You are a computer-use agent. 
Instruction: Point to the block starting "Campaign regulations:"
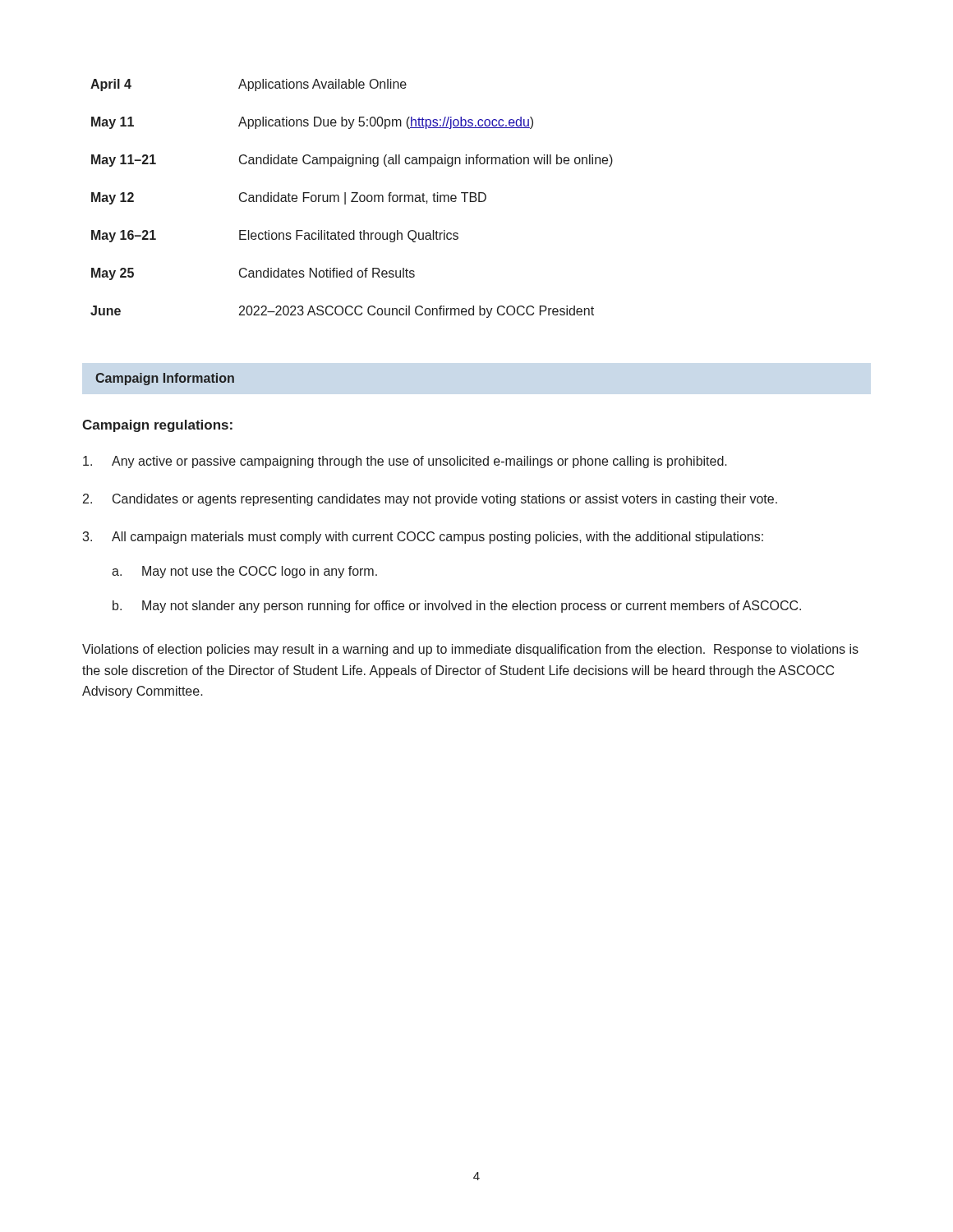(157, 426)
